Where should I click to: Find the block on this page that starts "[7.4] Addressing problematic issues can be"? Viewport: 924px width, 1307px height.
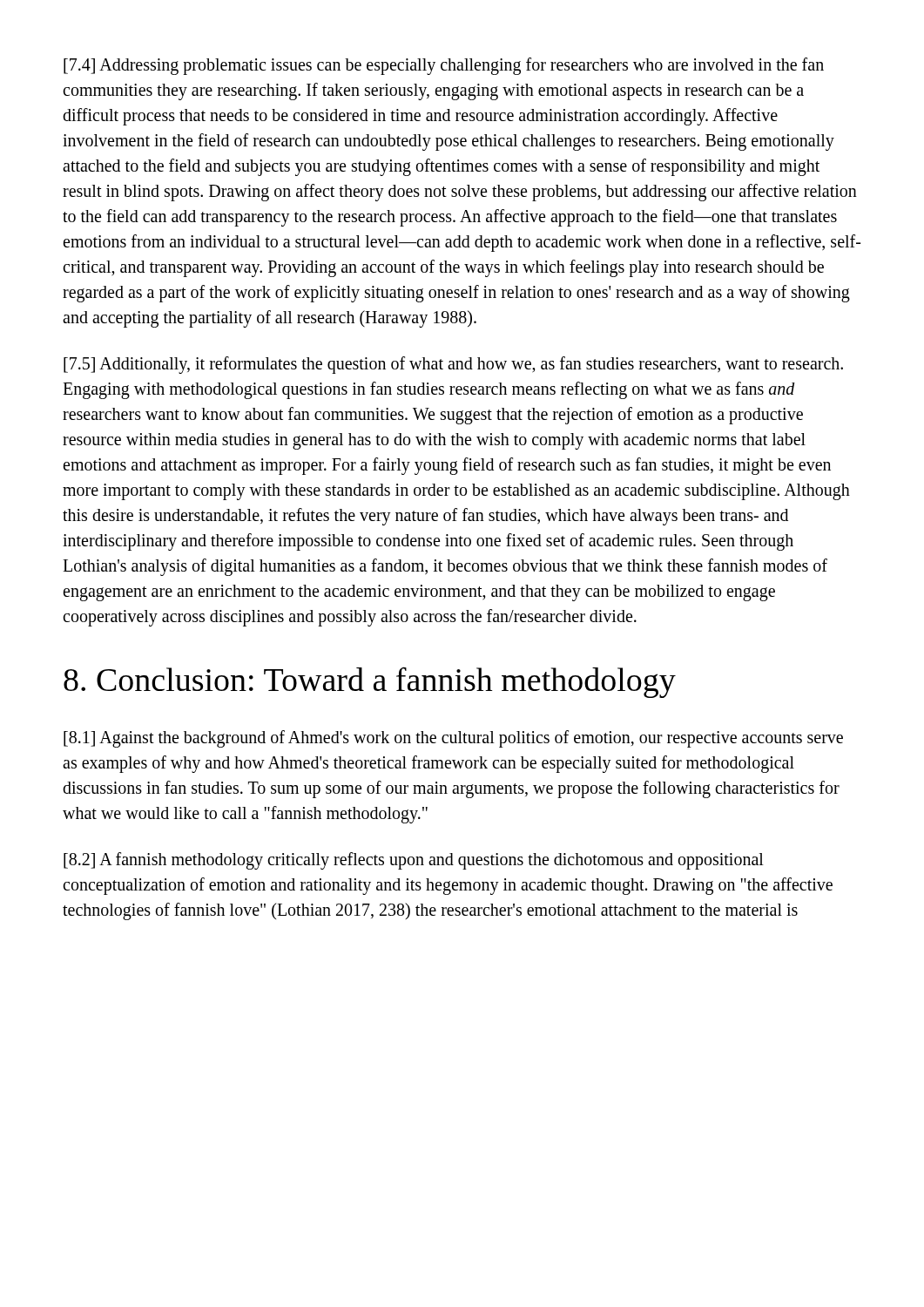(x=462, y=191)
